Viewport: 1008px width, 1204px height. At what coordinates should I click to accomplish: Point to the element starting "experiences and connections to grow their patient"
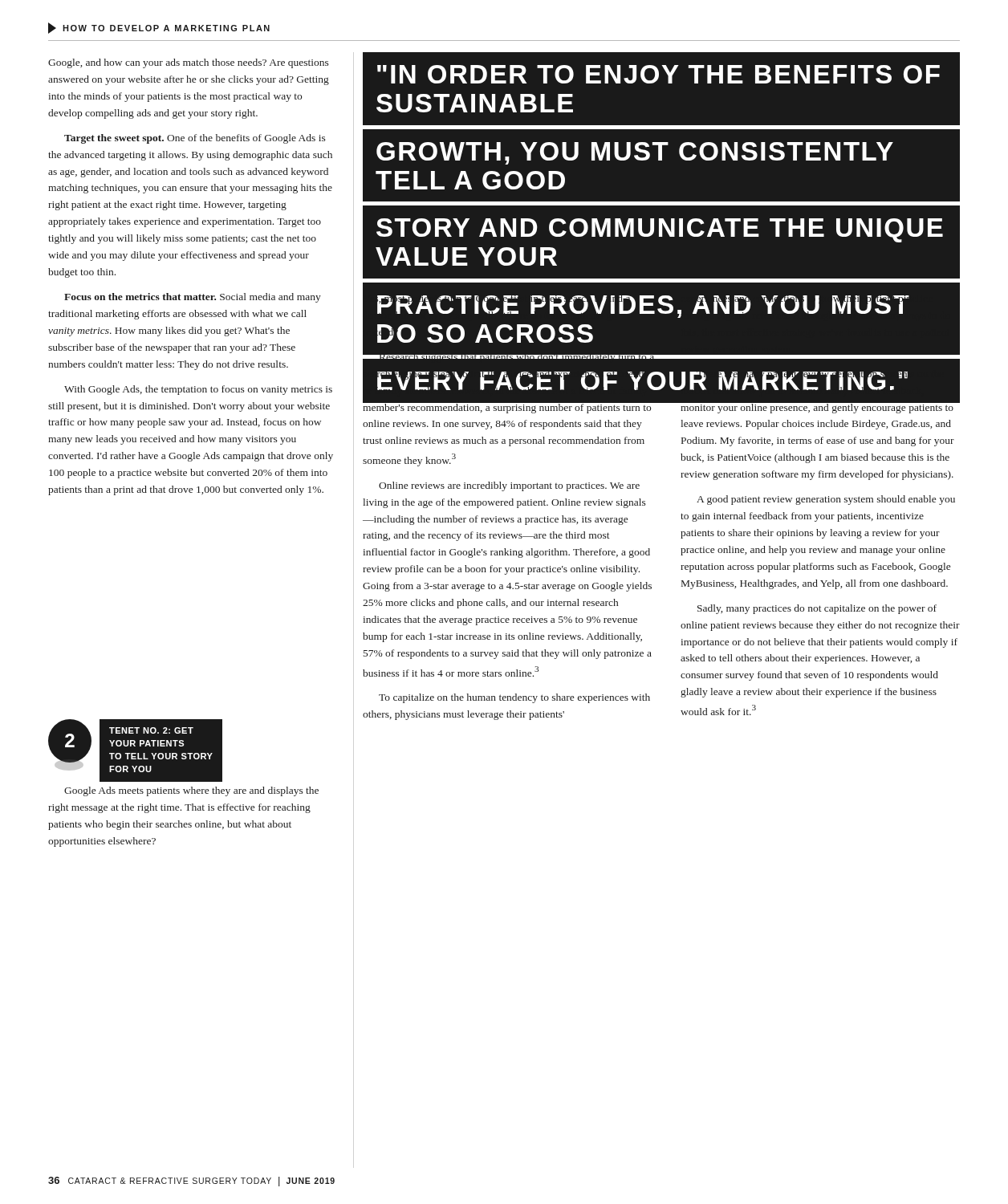point(820,505)
